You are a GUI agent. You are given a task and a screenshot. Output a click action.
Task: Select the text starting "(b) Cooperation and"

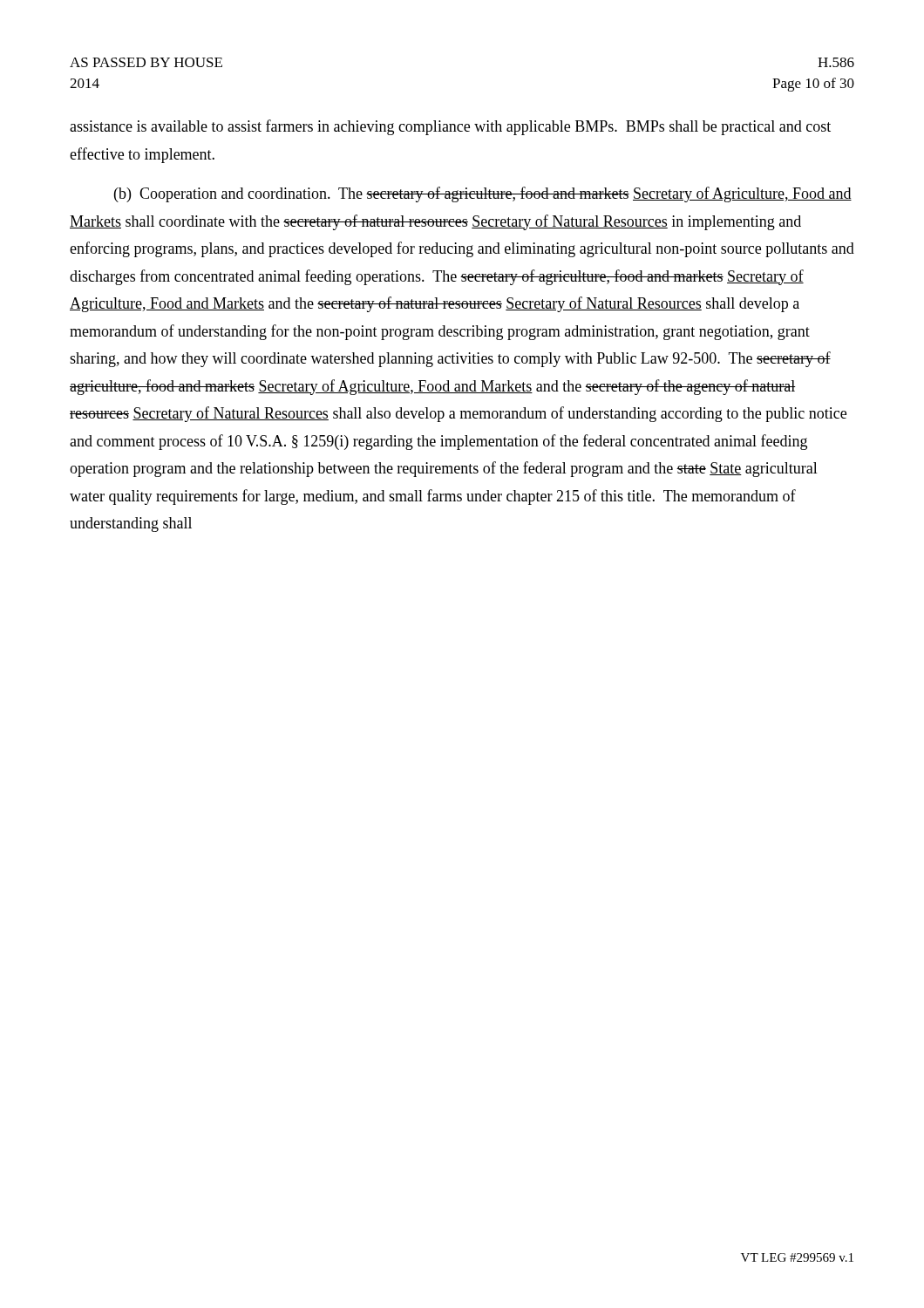point(462,358)
